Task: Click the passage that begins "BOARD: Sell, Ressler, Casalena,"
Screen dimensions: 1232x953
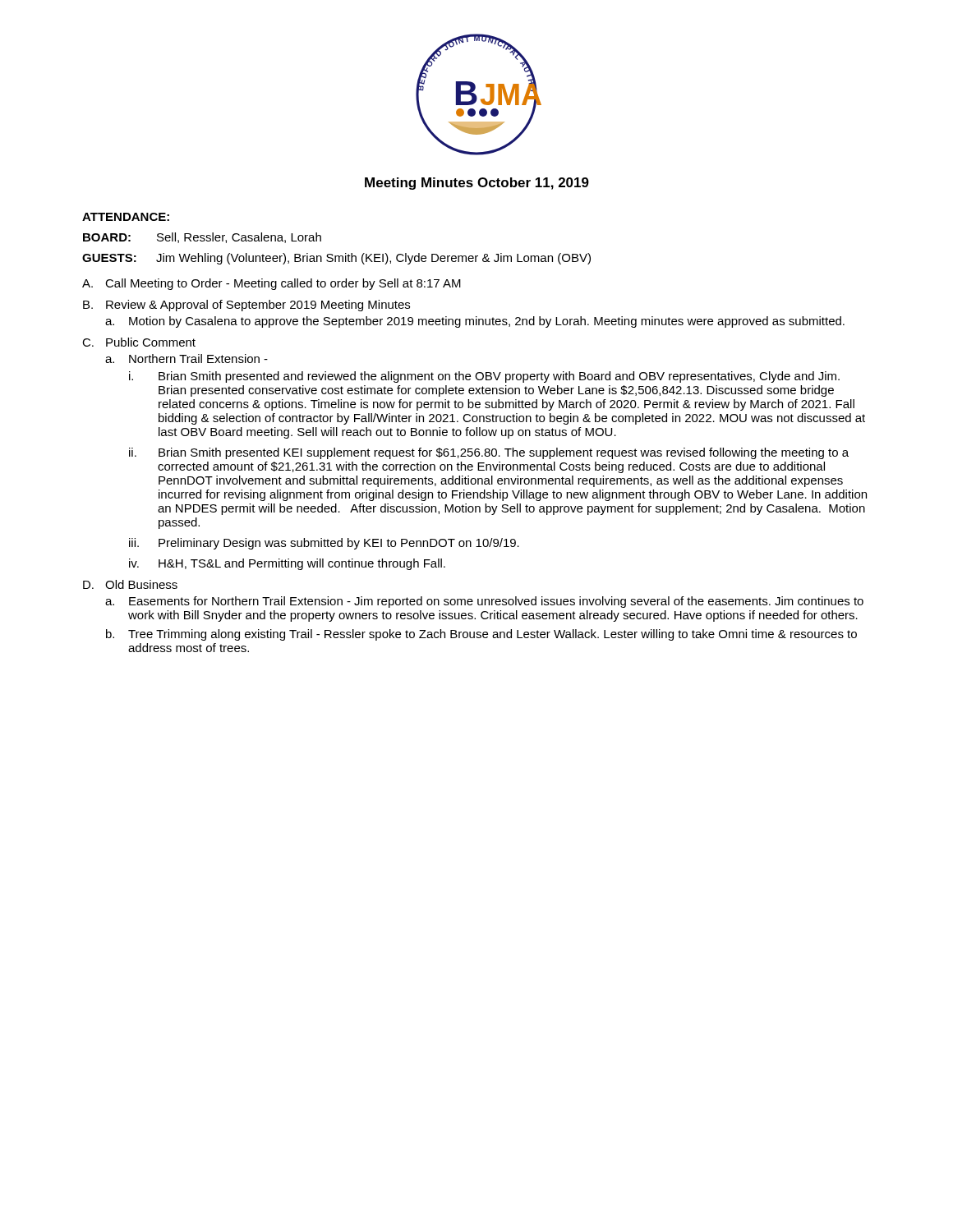Action: point(202,238)
